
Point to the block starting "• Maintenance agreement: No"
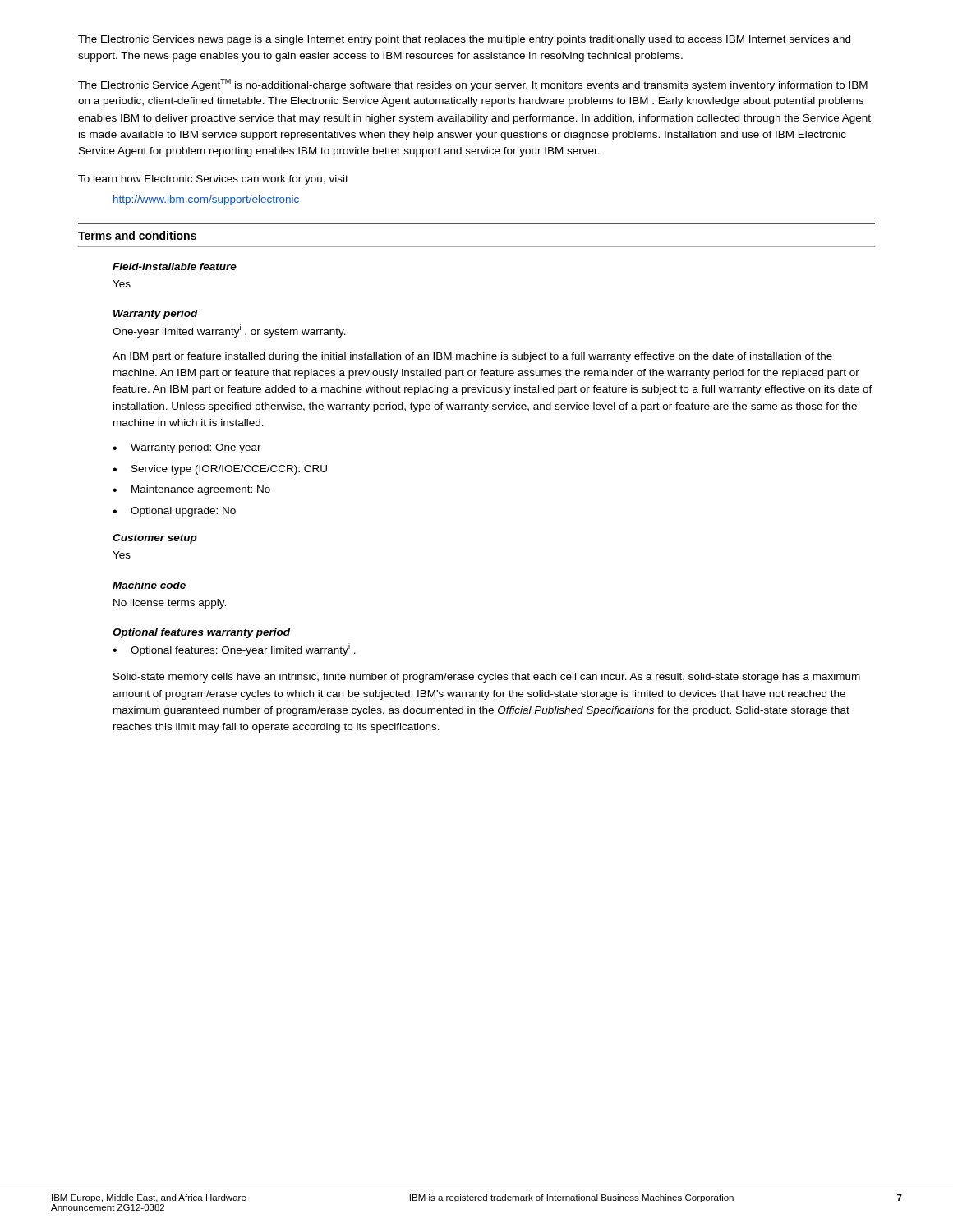[x=192, y=490]
